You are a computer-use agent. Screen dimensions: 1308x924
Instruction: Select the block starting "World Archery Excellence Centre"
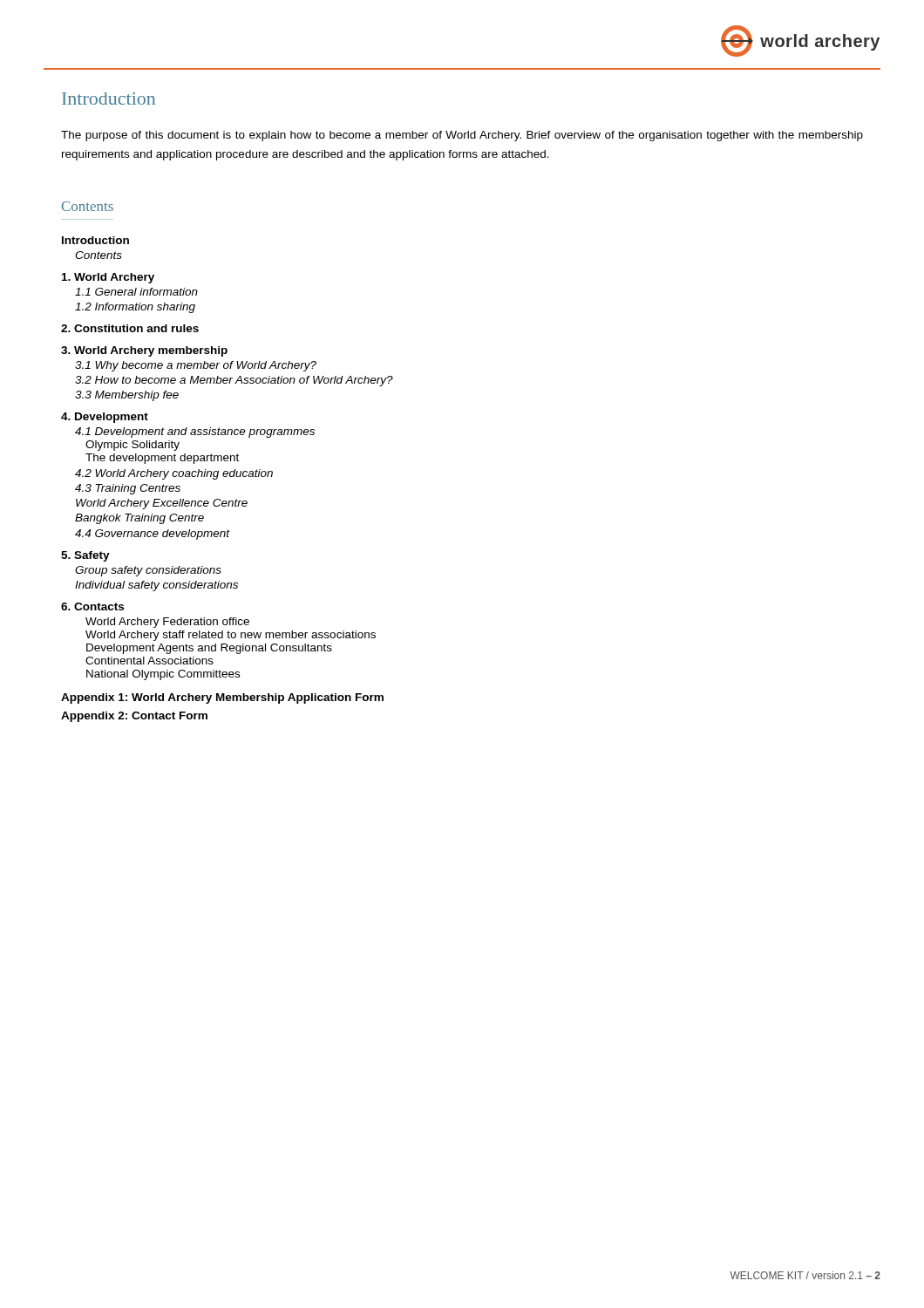click(x=161, y=503)
